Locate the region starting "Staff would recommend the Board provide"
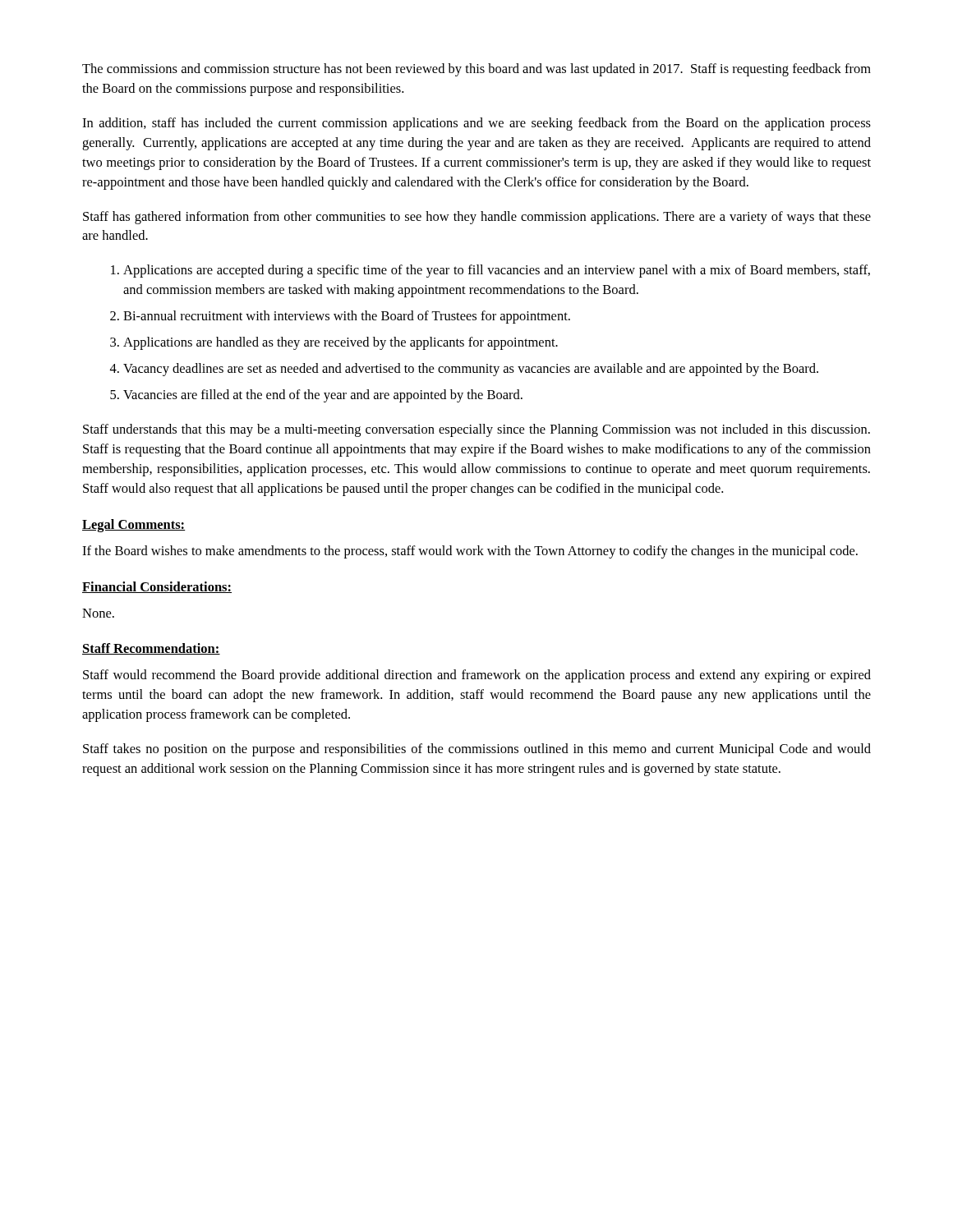 (476, 695)
